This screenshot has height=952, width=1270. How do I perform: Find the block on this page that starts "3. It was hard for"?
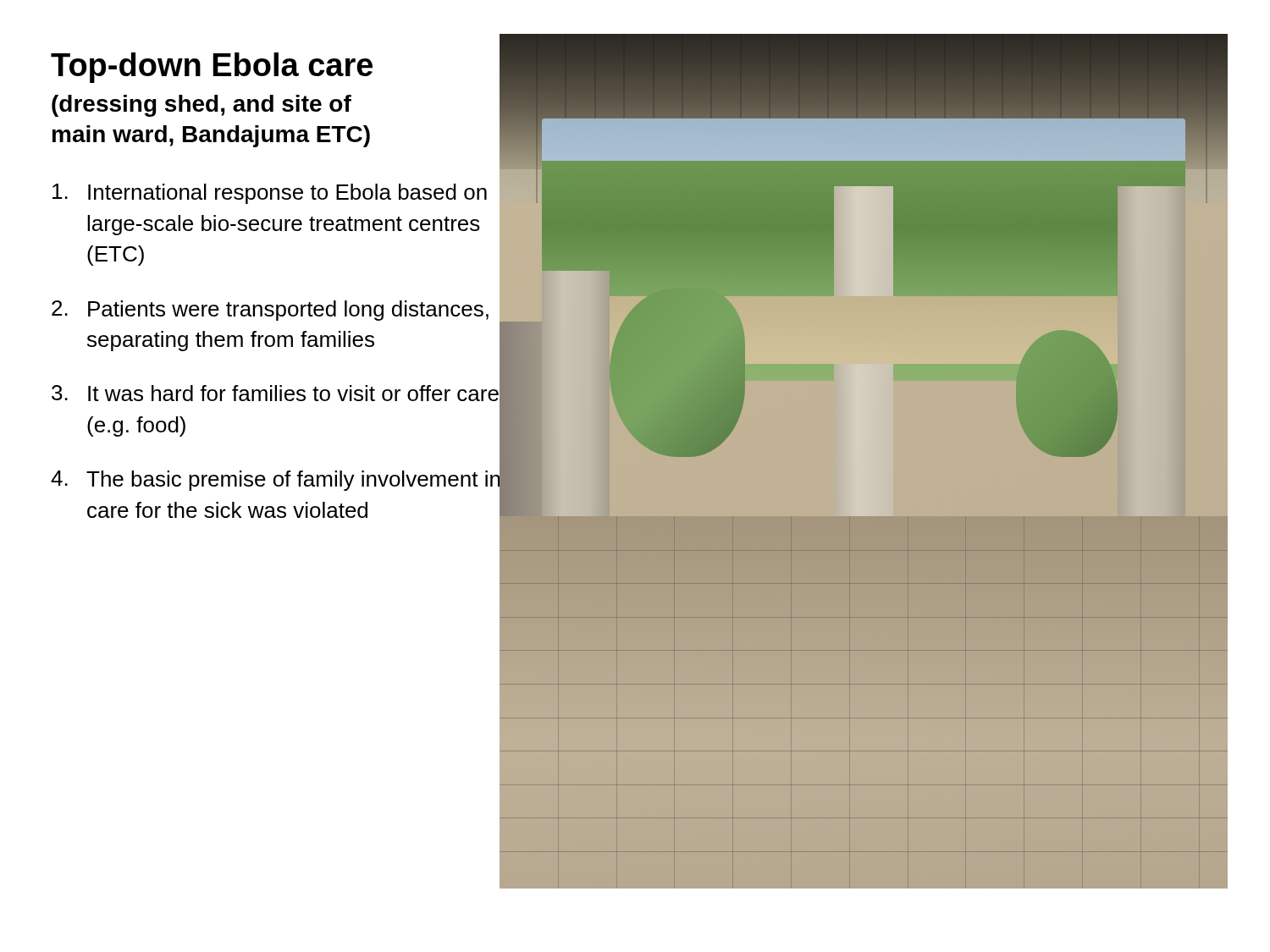click(288, 409)
